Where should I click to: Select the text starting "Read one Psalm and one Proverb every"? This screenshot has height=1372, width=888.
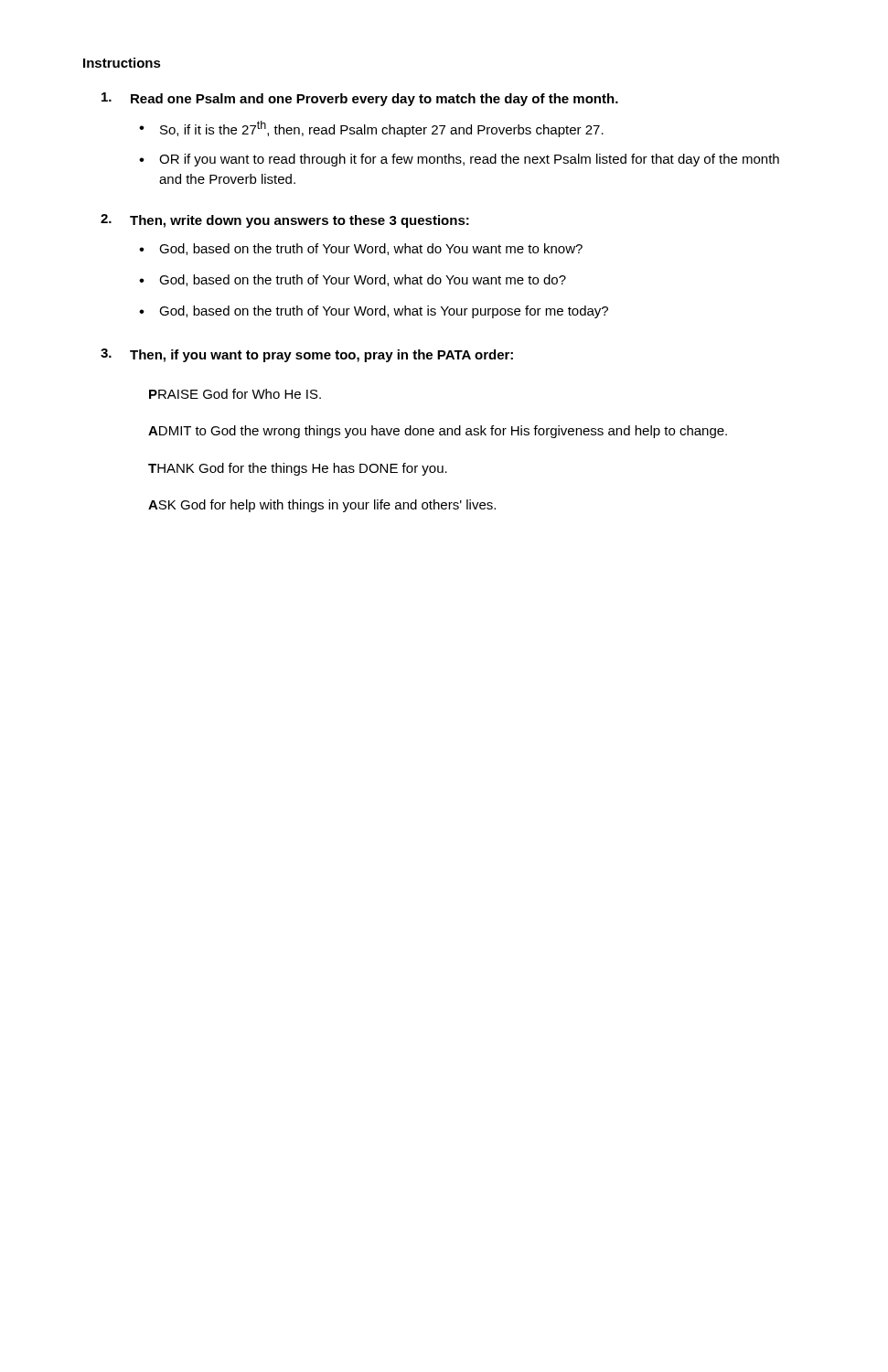click(x=453, y=139)
